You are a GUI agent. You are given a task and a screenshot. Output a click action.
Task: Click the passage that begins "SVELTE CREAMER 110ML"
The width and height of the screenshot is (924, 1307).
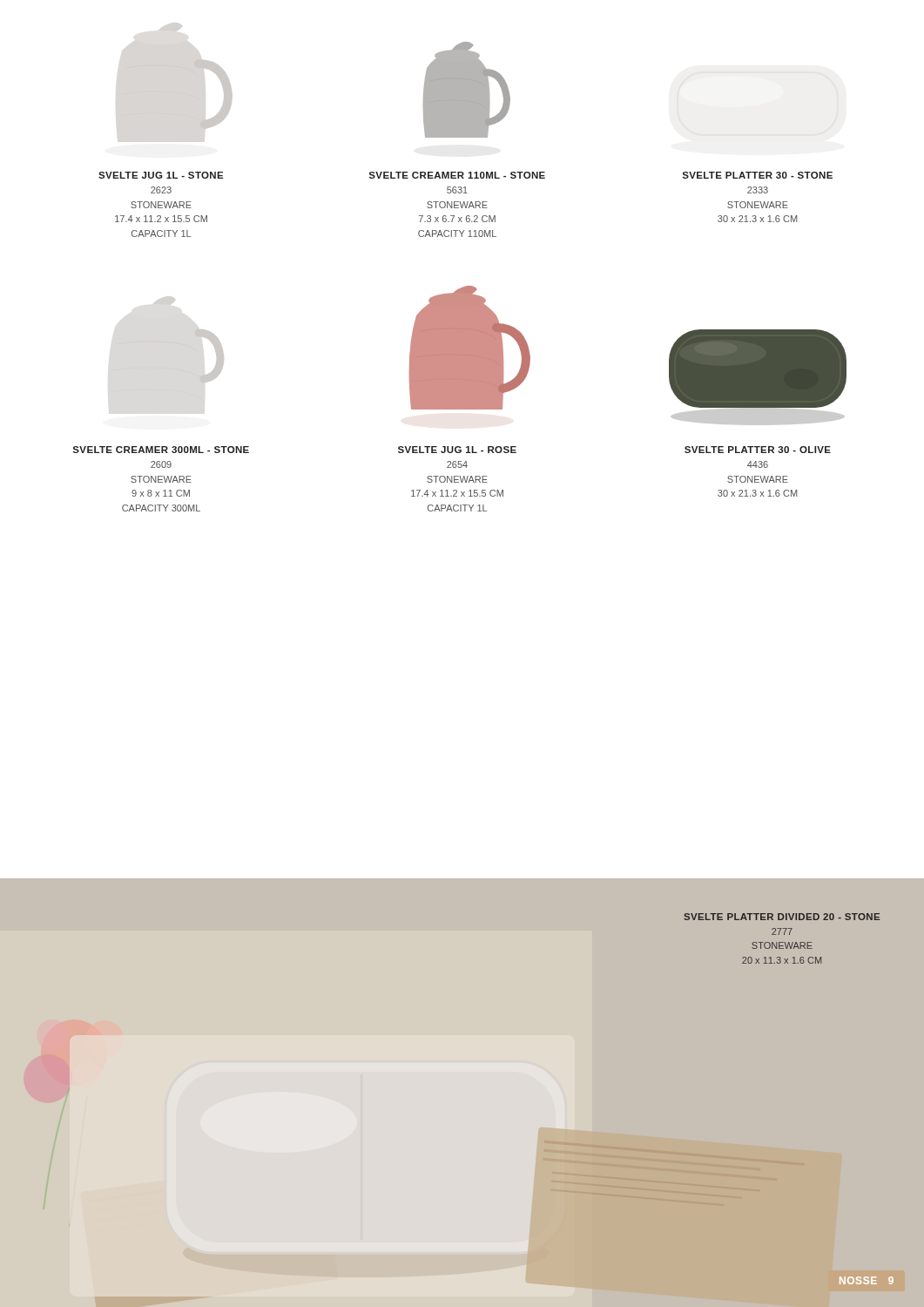point(457,205)
